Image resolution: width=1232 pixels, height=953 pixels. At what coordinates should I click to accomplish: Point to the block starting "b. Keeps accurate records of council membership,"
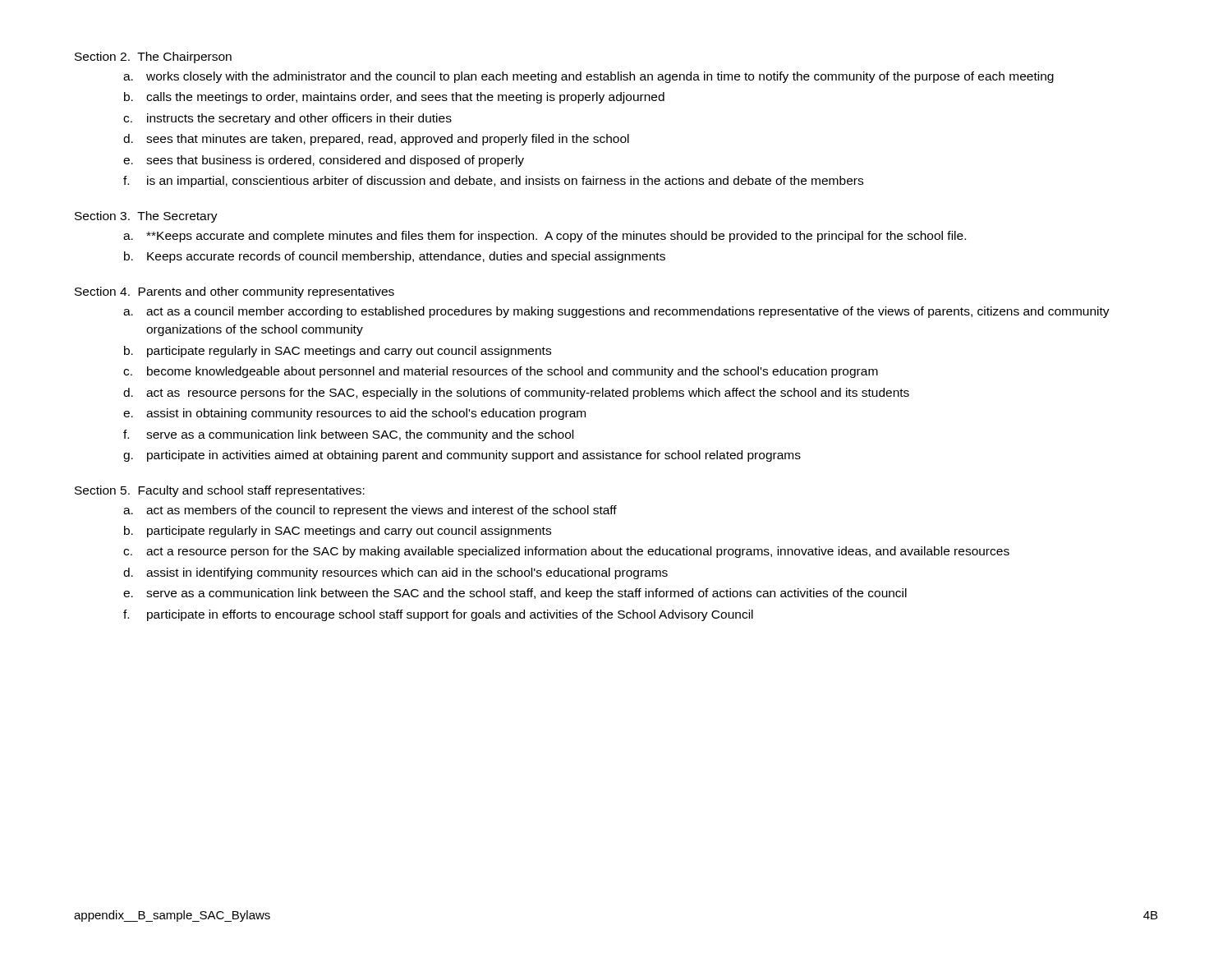641,257
